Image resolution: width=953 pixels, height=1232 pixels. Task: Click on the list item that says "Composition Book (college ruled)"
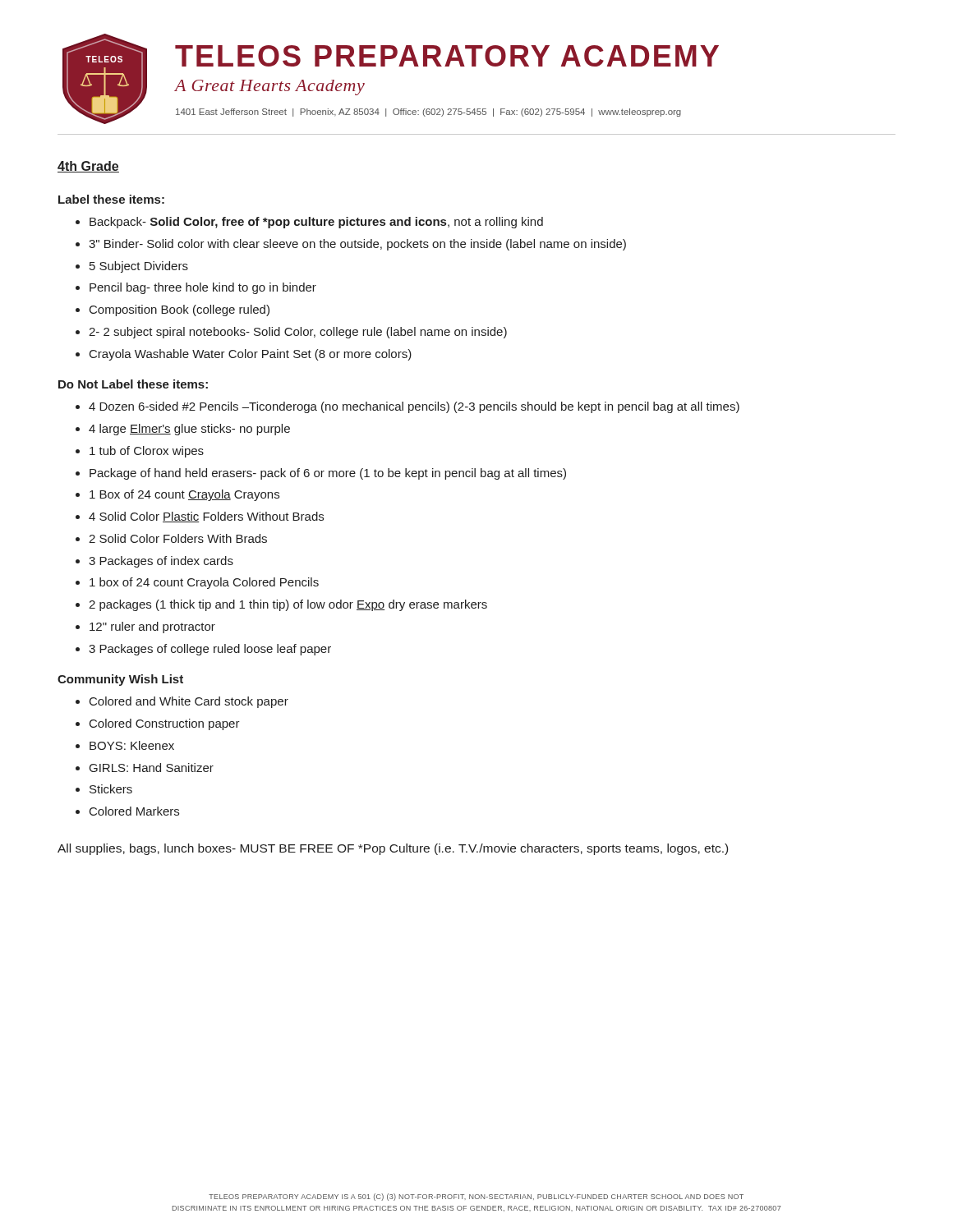click(x=179, y=309)
